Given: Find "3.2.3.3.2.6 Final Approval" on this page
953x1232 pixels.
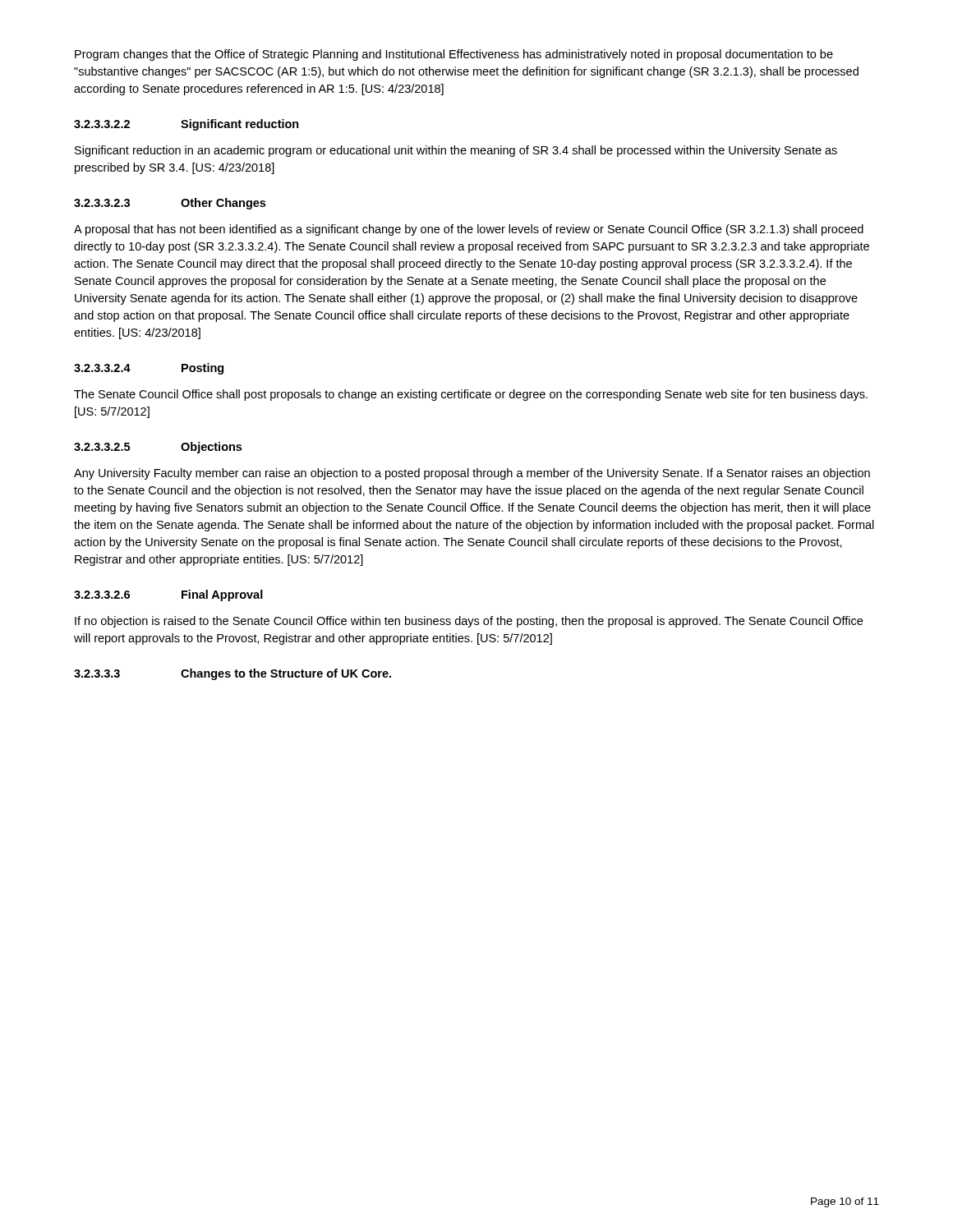Looking at the screenshot, I should click(106, 595).
